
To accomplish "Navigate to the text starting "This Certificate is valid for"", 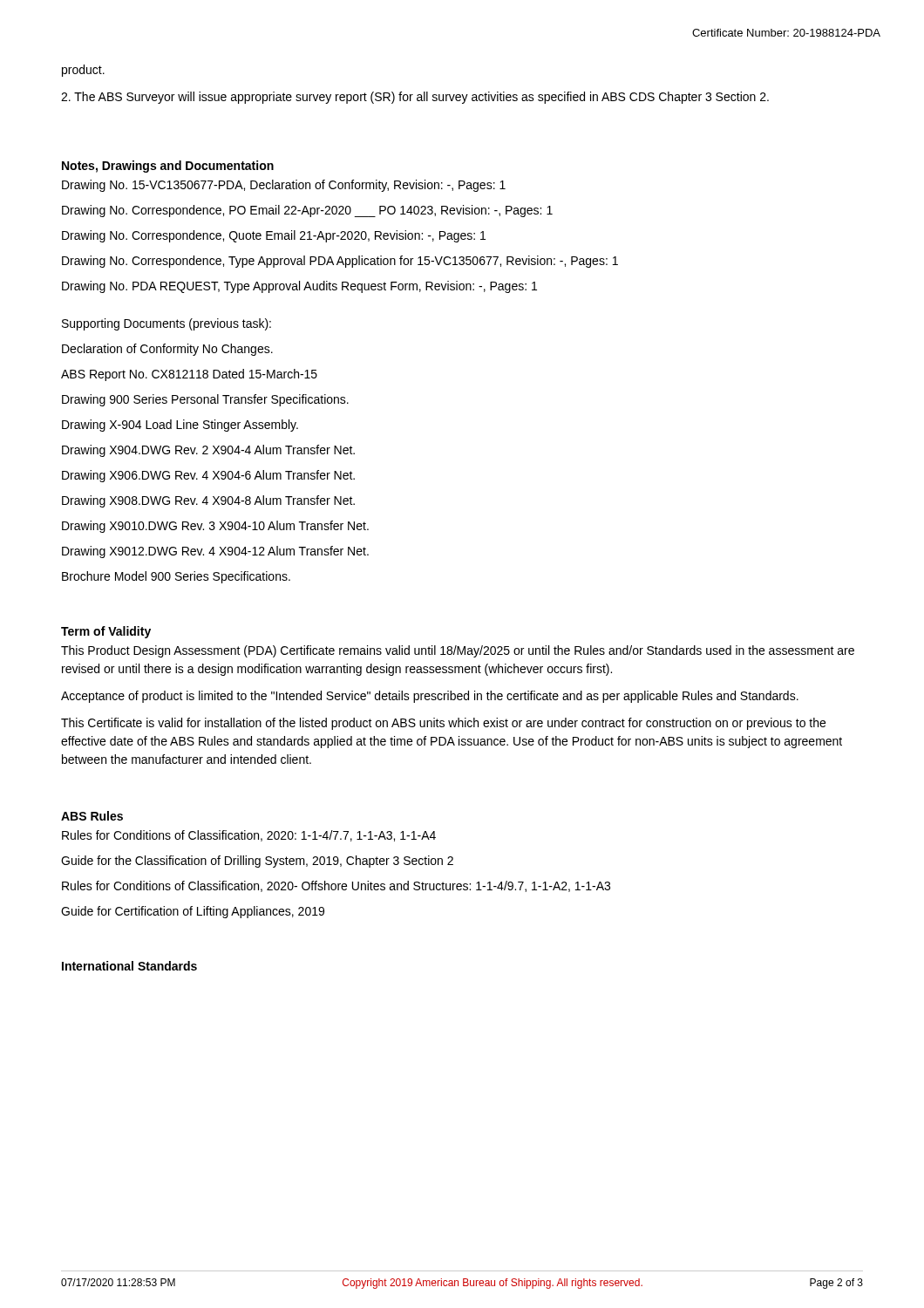I will pyautogui.click(x=452, y=741).
